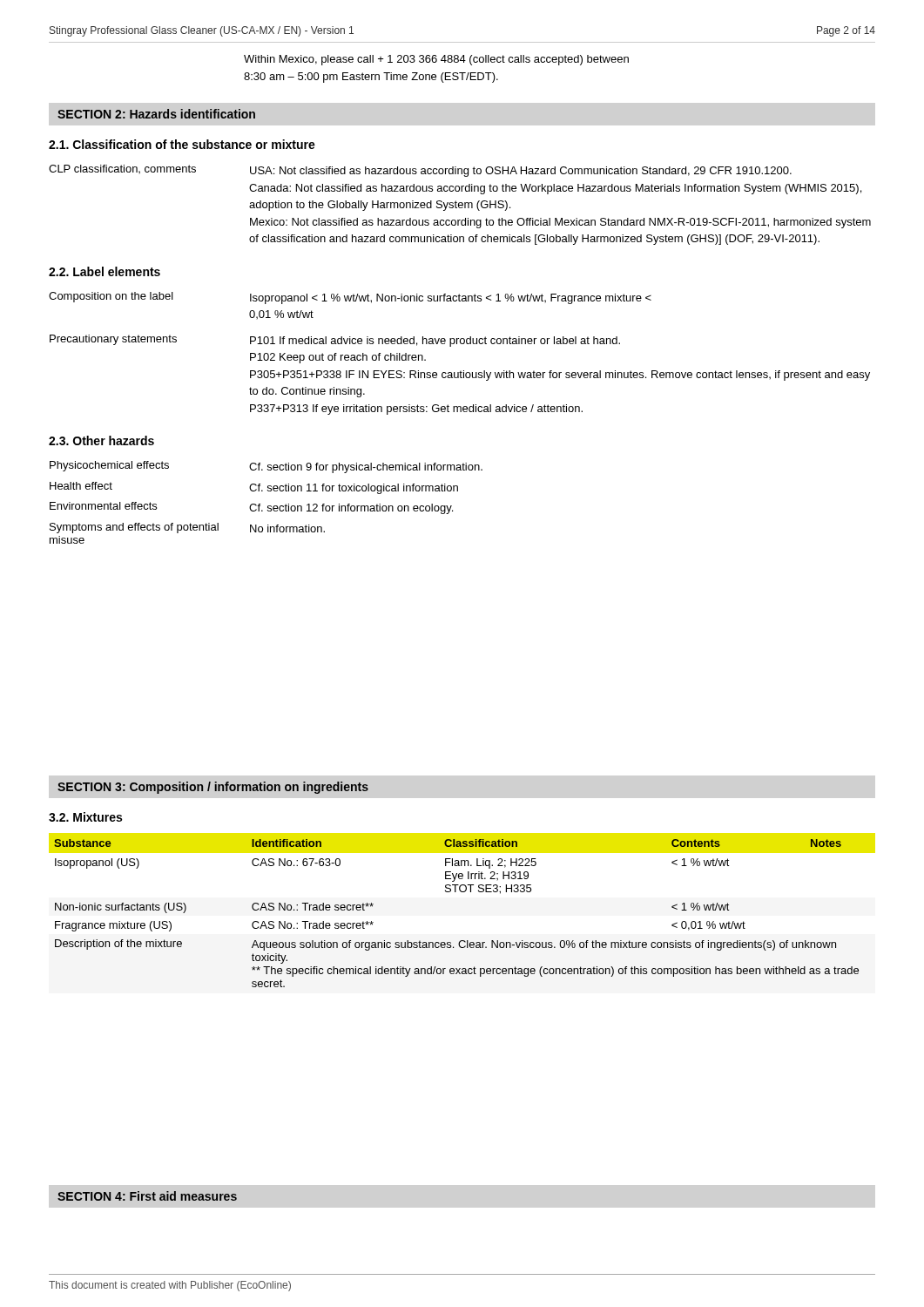Locate the section header containing "SECTION 2: Hazards identification"
Image resolution: width=924 pixels, height=1307 pixels.
(157, 114)
